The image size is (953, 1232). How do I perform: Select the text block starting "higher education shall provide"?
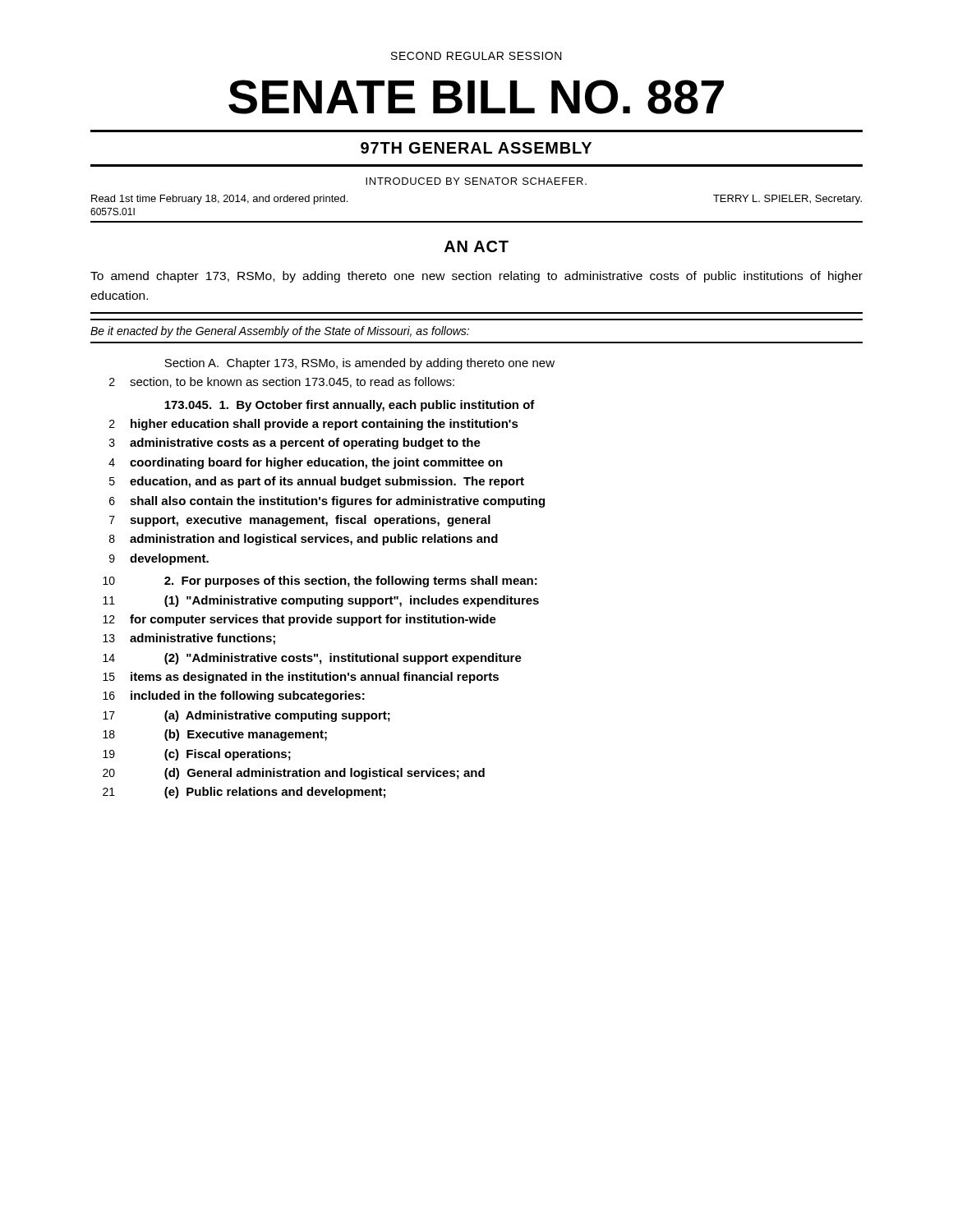click(x=324, y=423)
